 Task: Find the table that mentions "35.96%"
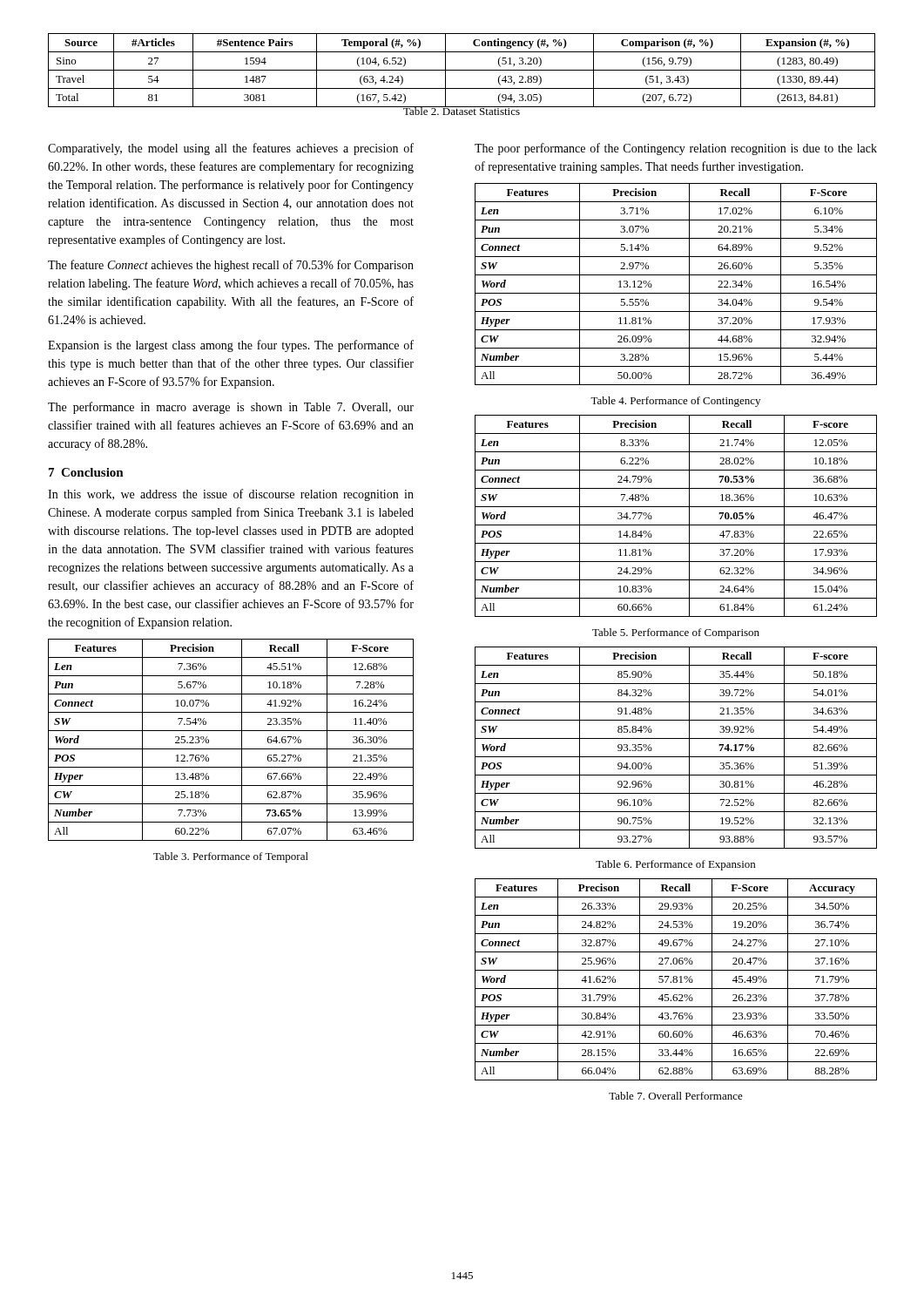point(231,740)
